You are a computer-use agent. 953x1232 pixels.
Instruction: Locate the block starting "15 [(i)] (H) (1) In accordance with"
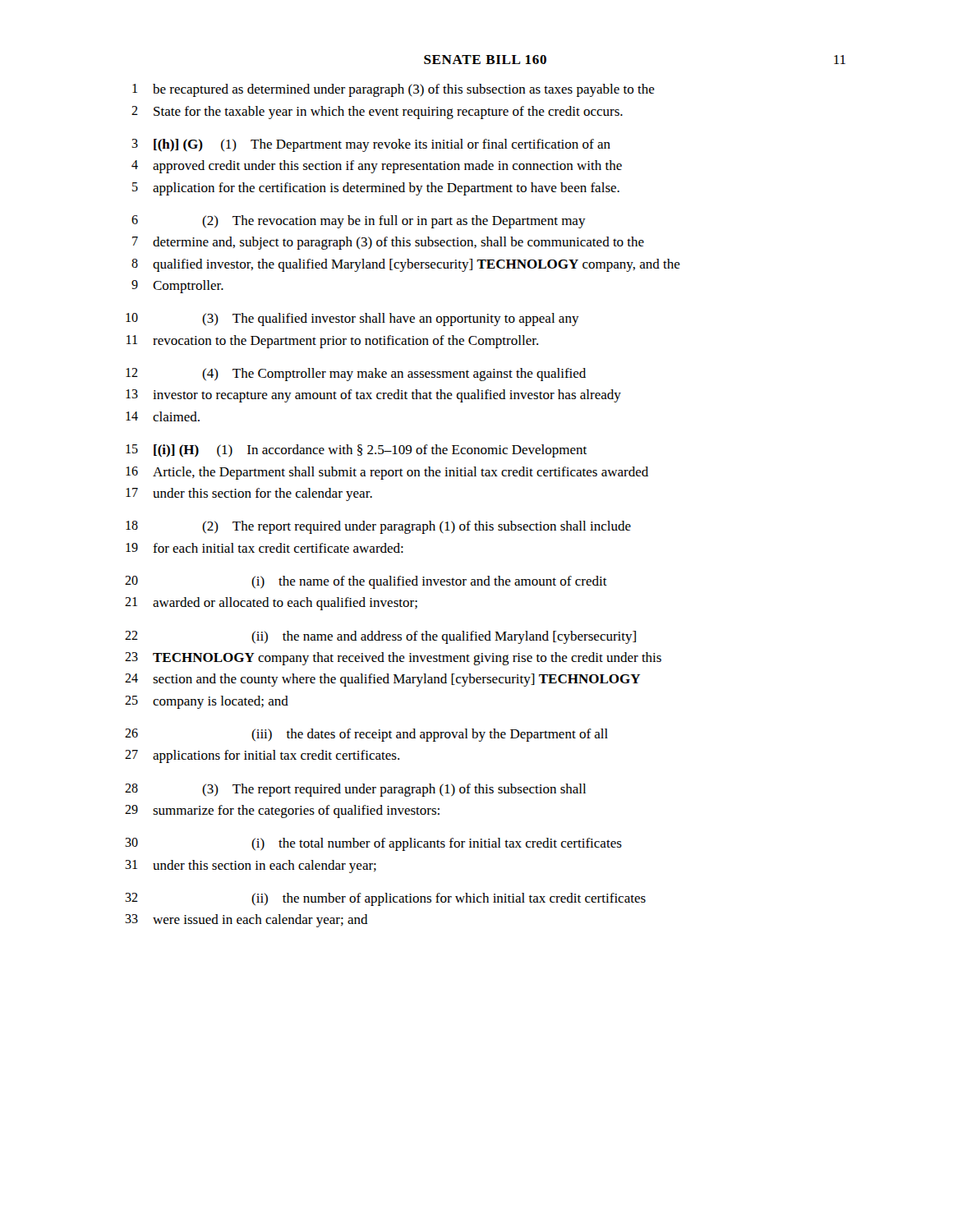[x=476, y=472]
